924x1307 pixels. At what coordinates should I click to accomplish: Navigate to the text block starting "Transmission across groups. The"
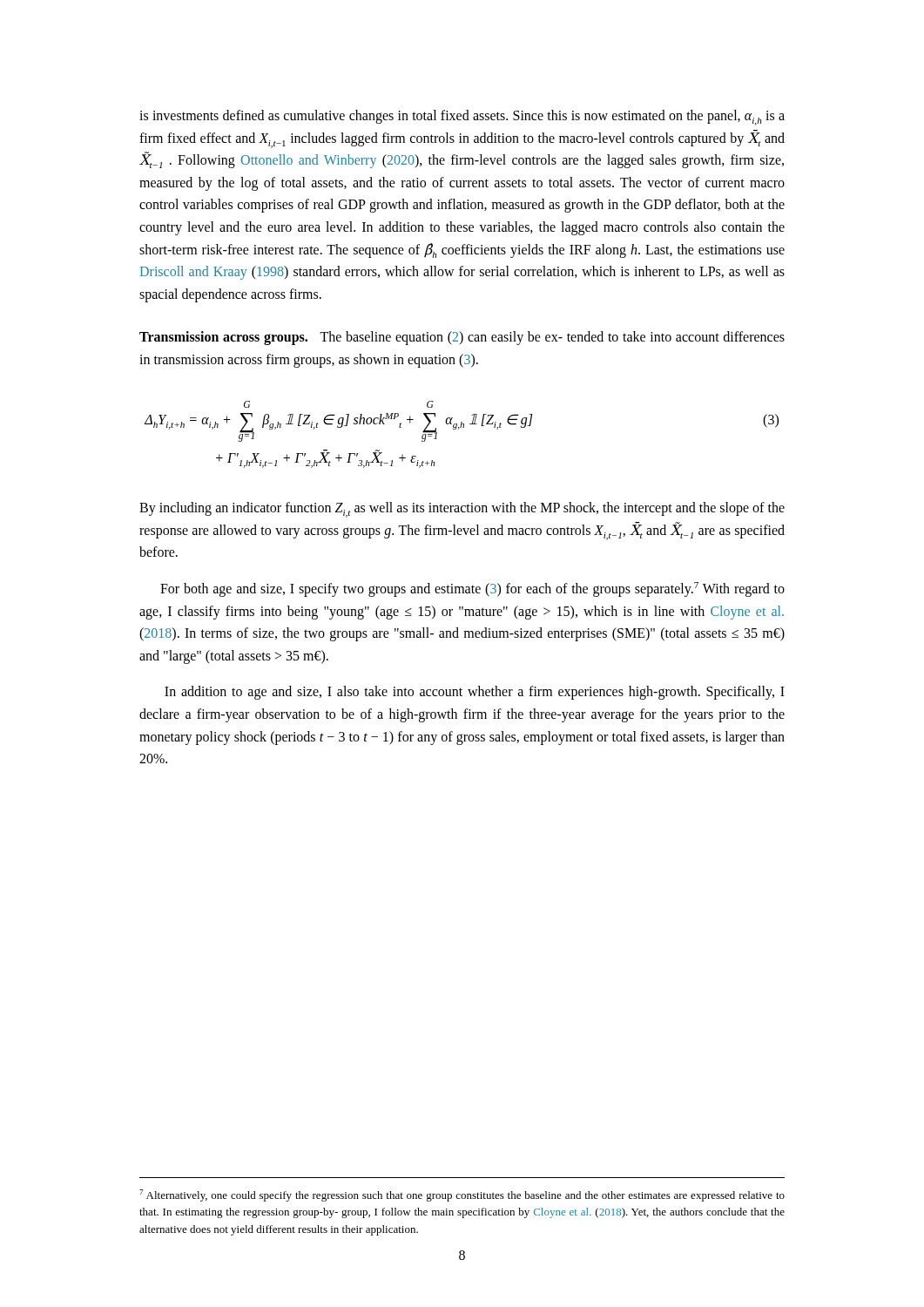462,348
